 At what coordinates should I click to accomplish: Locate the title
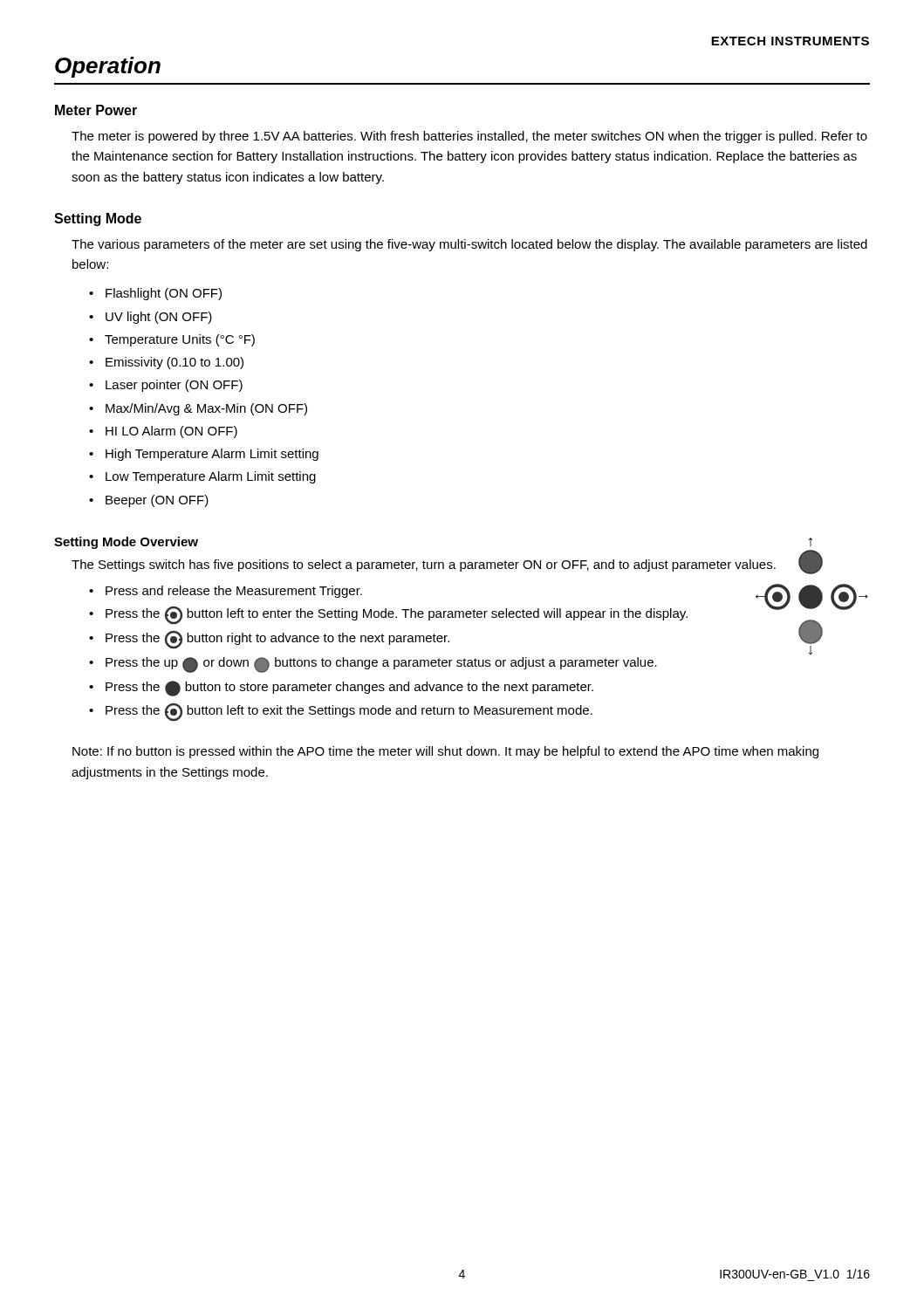coord(462,66)
